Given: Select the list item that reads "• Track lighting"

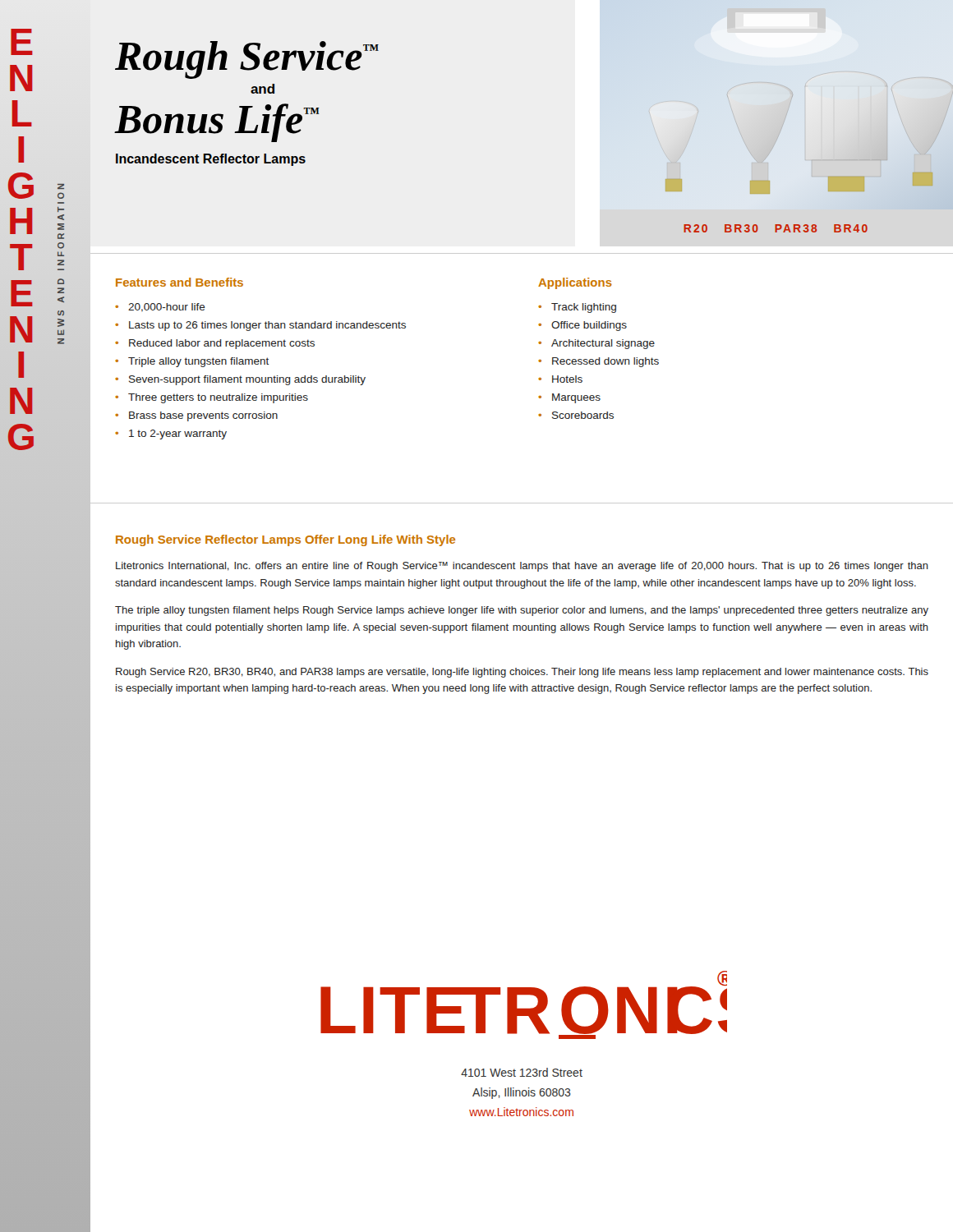Looking at the screenshot, I should click(577, 307).
